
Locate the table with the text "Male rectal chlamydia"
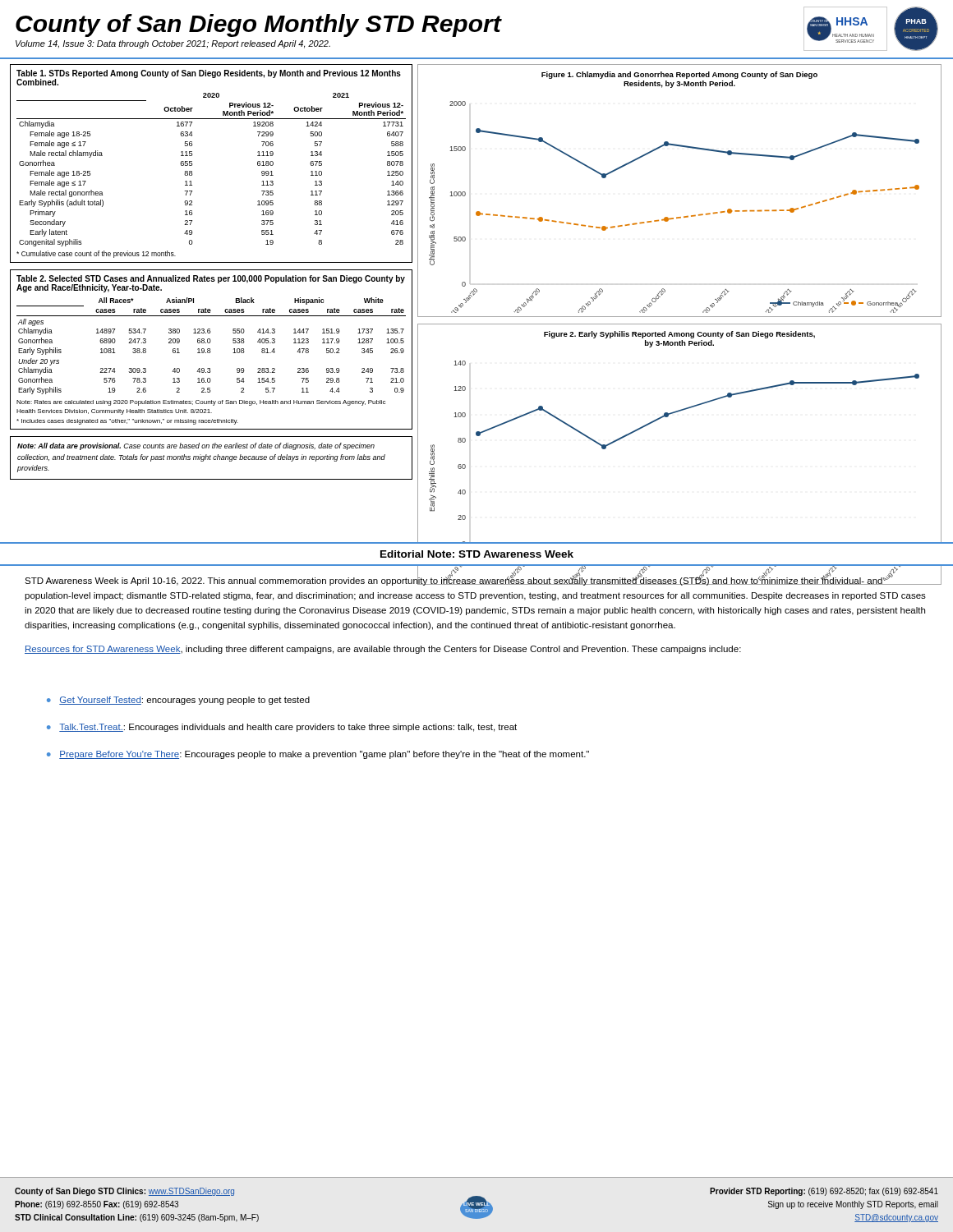(x=211, y=163)
